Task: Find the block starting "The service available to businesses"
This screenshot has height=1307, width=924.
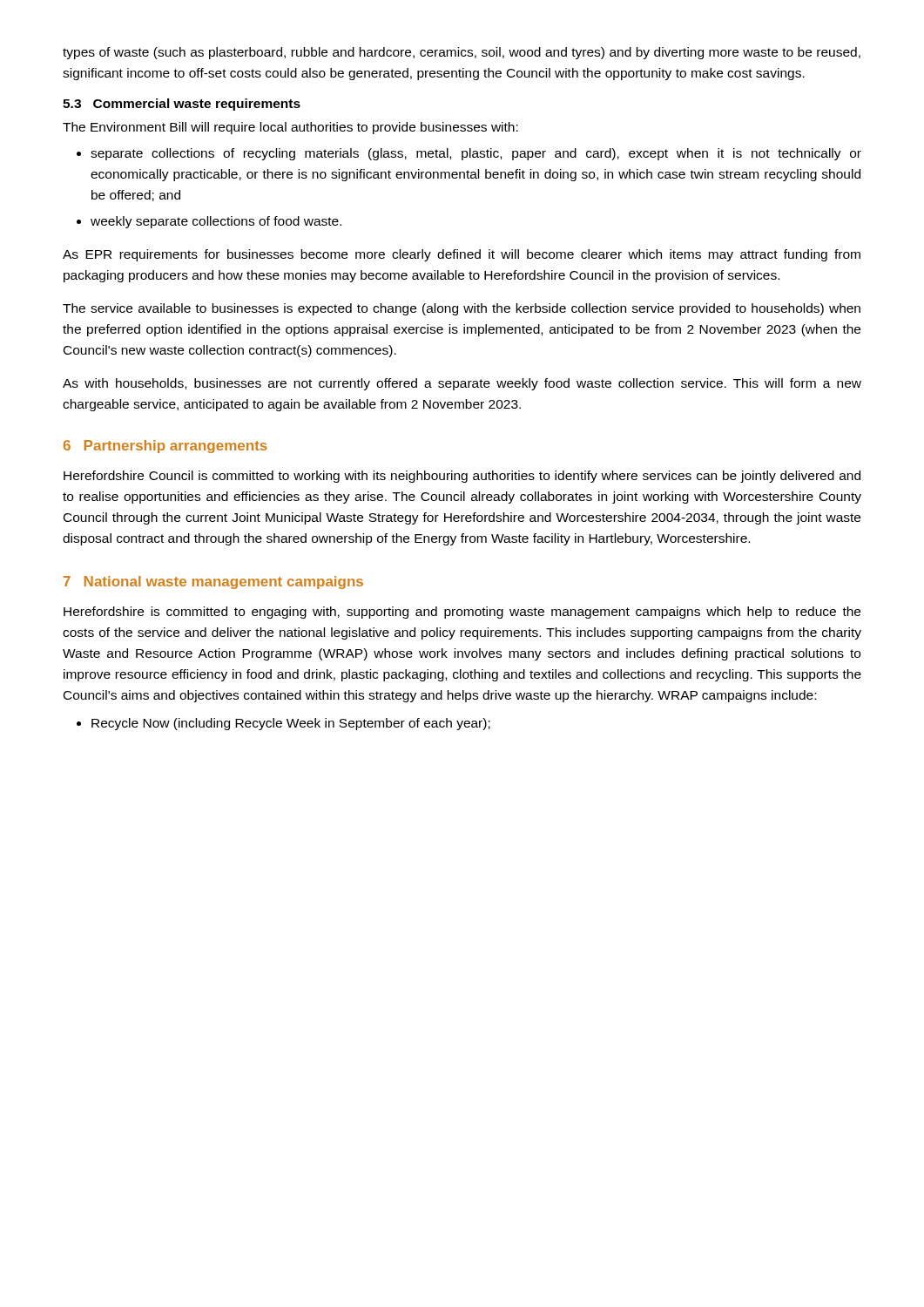Action: pyautogui.click(x=462, y=329)
